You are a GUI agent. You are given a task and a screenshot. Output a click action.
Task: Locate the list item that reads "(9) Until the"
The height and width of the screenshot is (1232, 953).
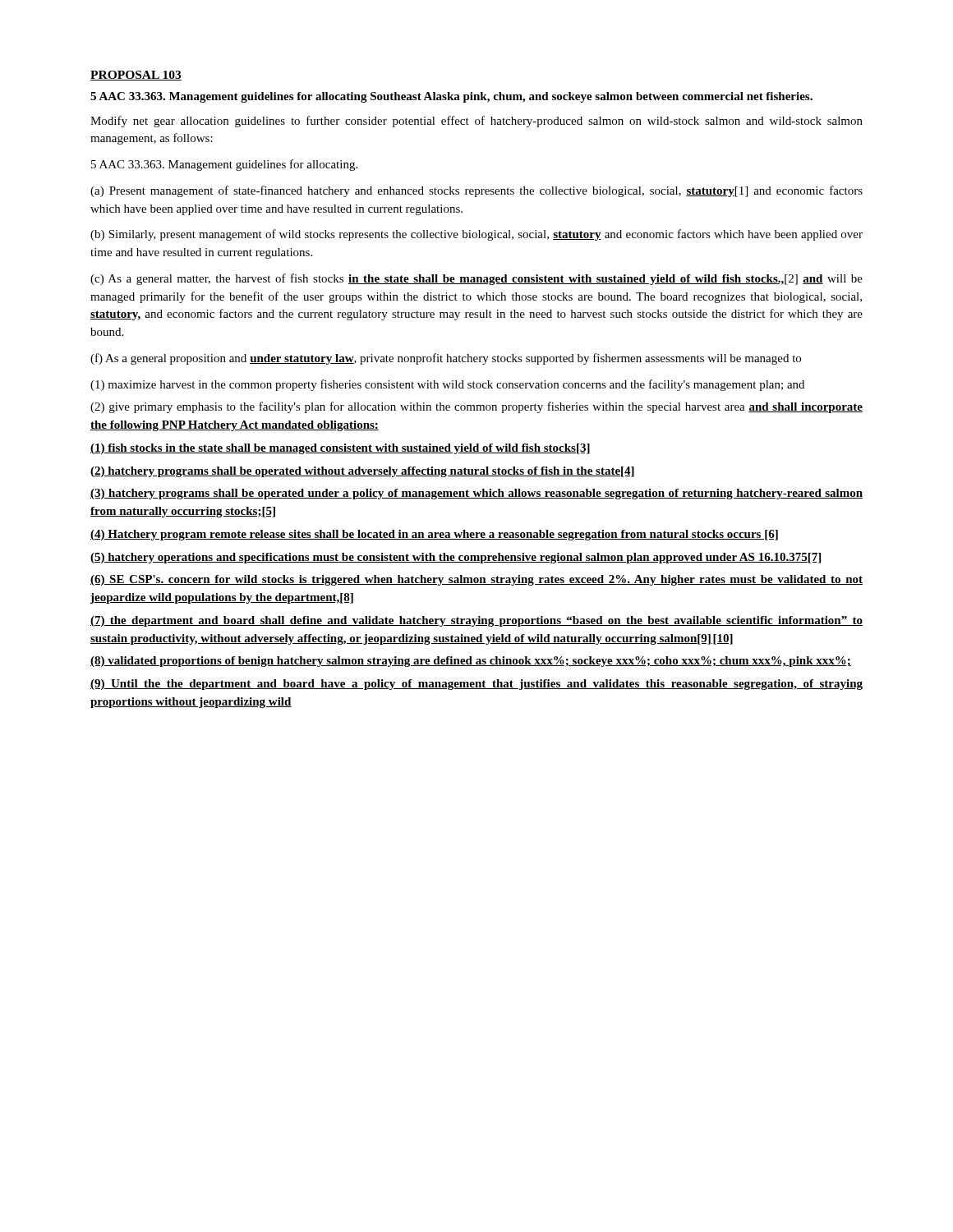click(x=476, y=692)
